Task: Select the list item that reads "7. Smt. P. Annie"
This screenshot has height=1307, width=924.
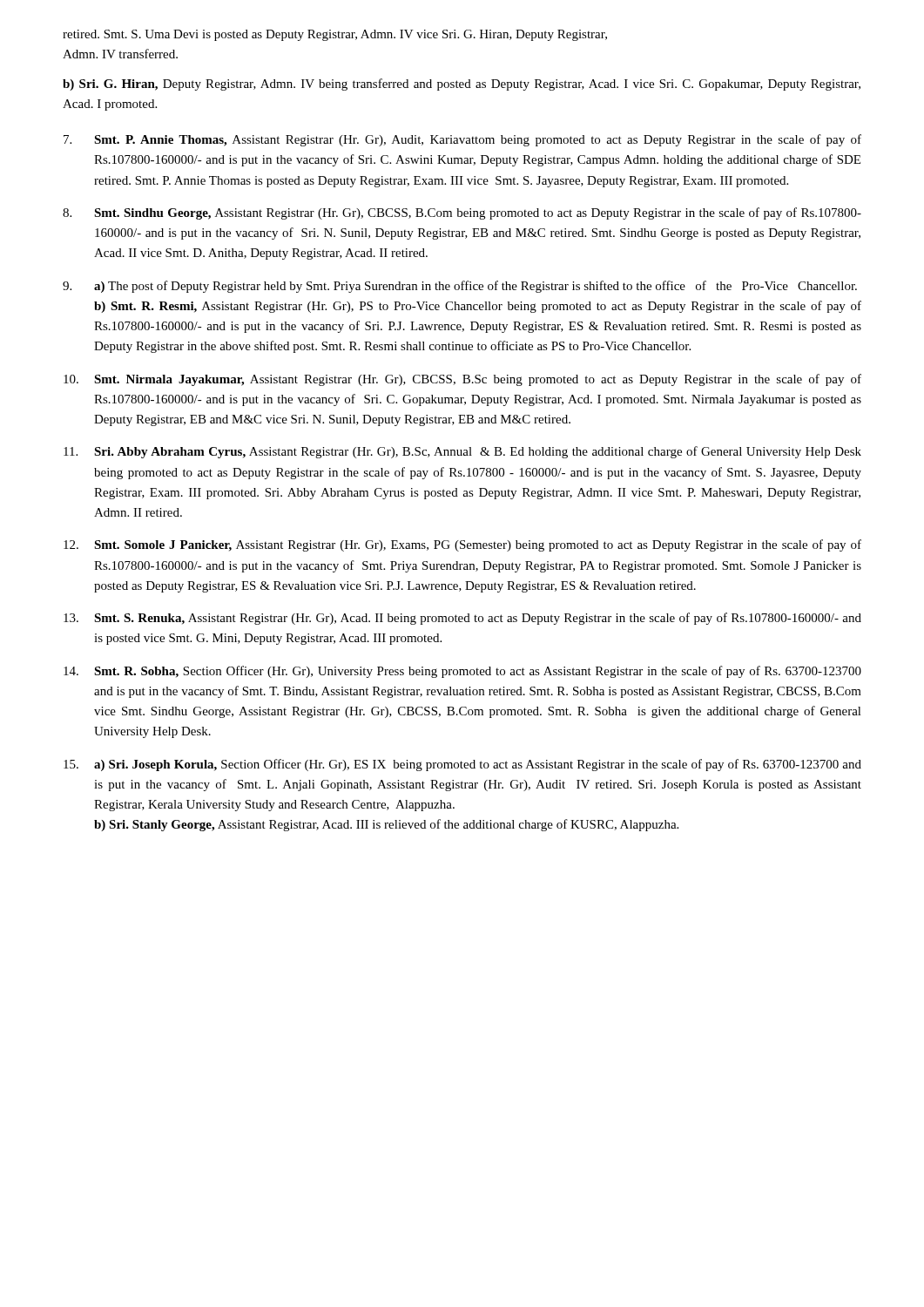Action: 462,160
